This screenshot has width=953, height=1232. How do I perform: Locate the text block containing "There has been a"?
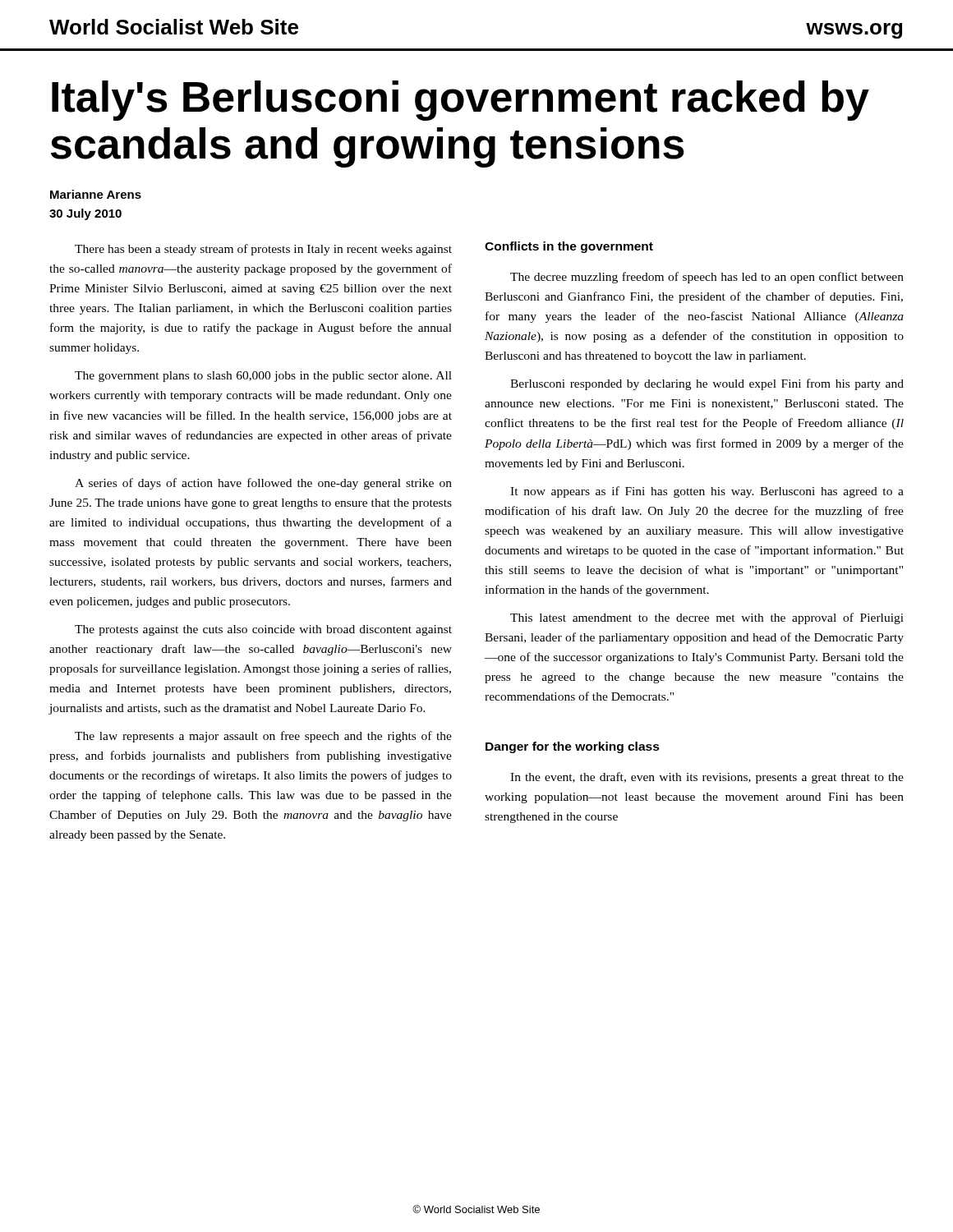tap(251, 298)
